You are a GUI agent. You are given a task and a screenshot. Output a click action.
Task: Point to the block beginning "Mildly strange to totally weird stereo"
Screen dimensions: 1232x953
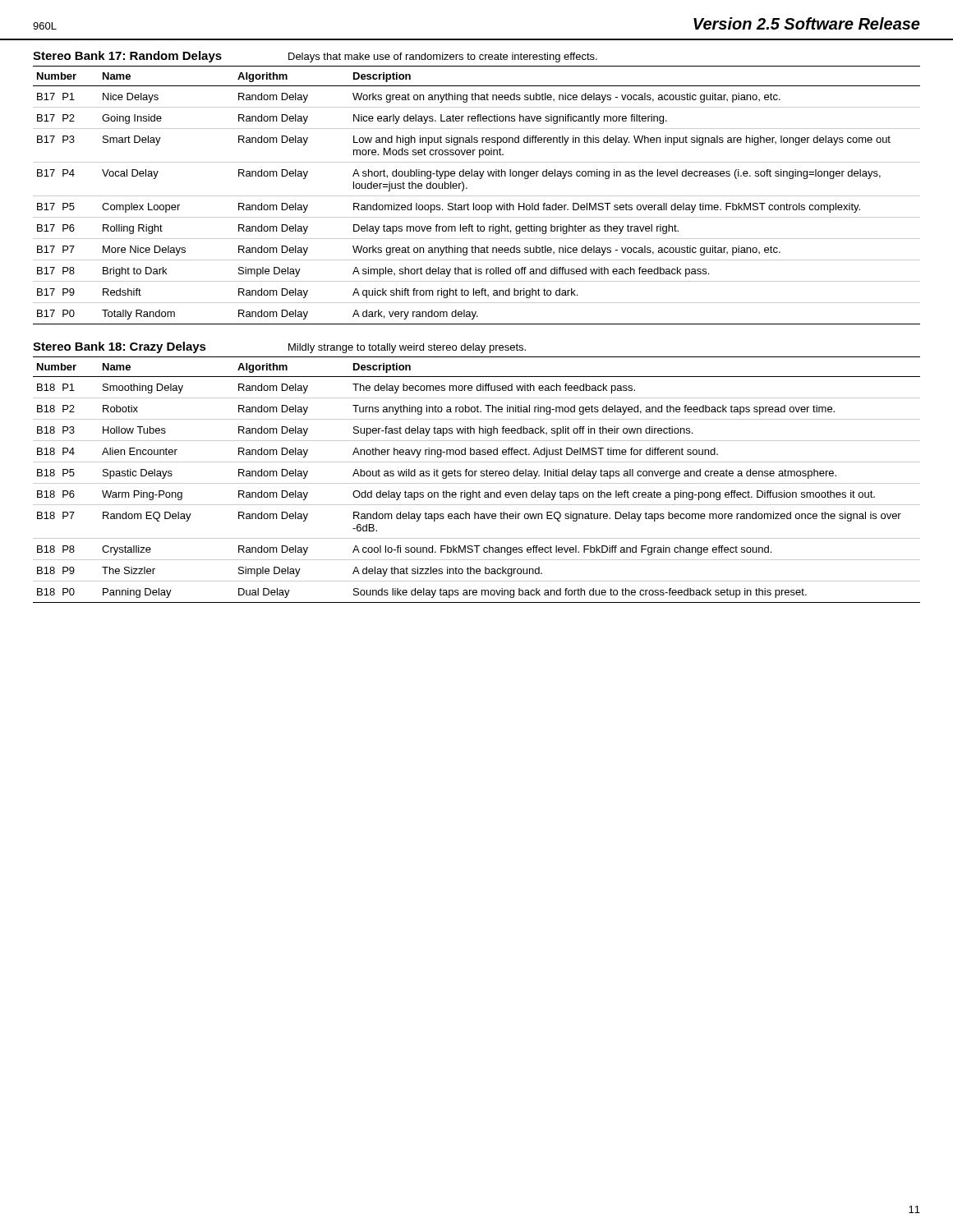(x=407, y=347)
